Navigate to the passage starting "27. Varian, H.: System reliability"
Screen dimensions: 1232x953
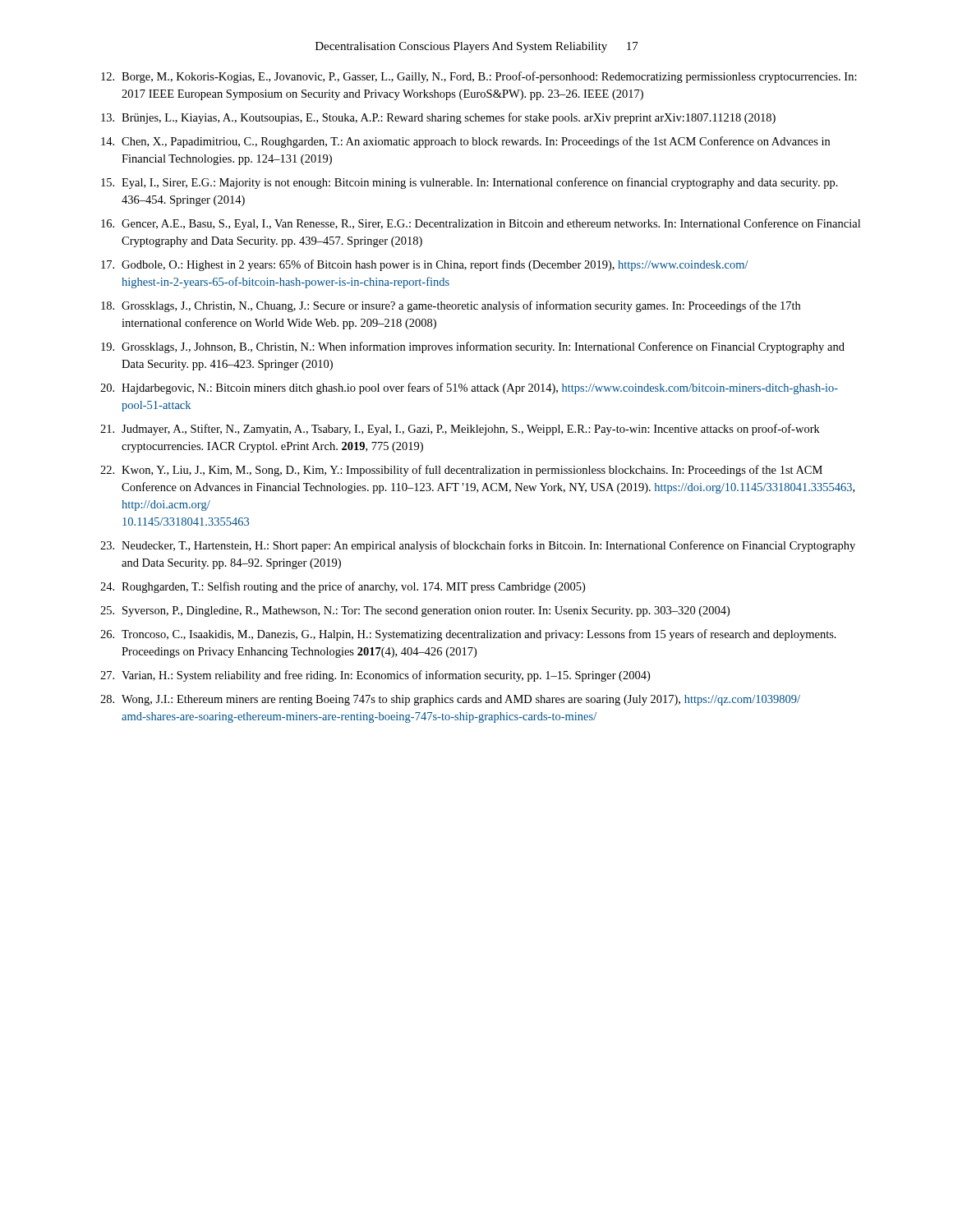pyautogui.click(x=476, y=676)
